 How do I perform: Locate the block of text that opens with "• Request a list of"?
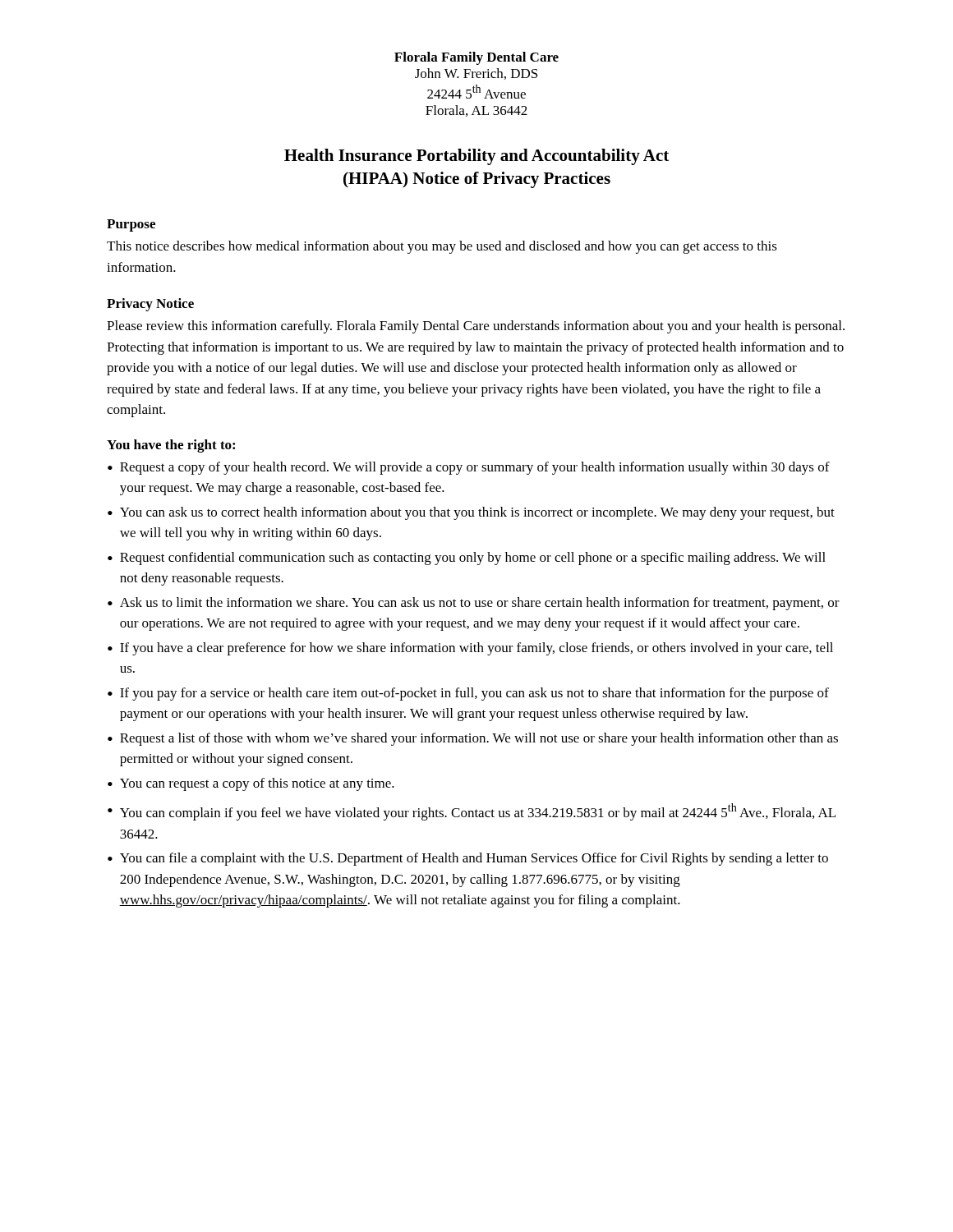[476, 749]
